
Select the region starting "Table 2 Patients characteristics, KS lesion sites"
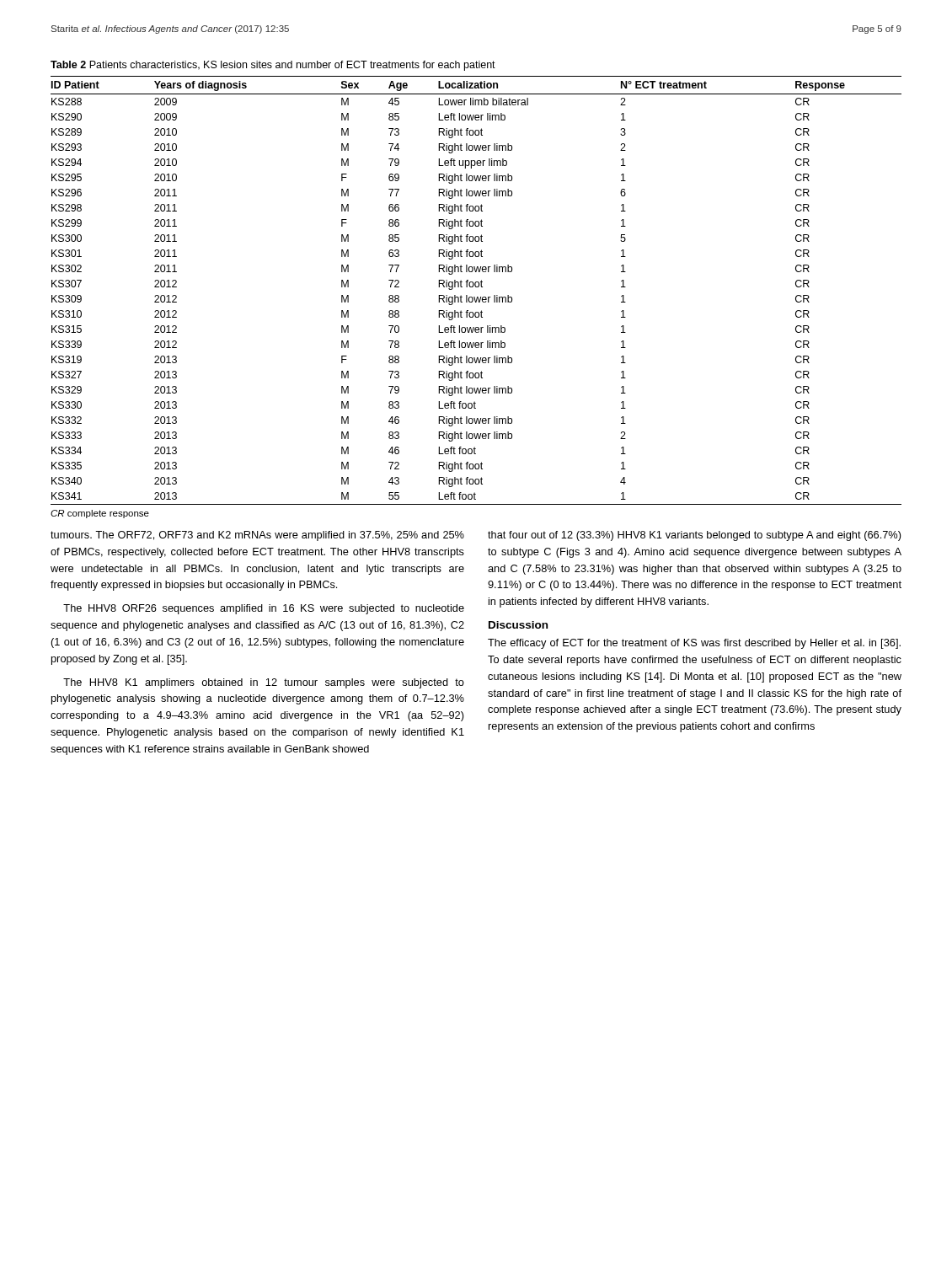pos(273,65)
